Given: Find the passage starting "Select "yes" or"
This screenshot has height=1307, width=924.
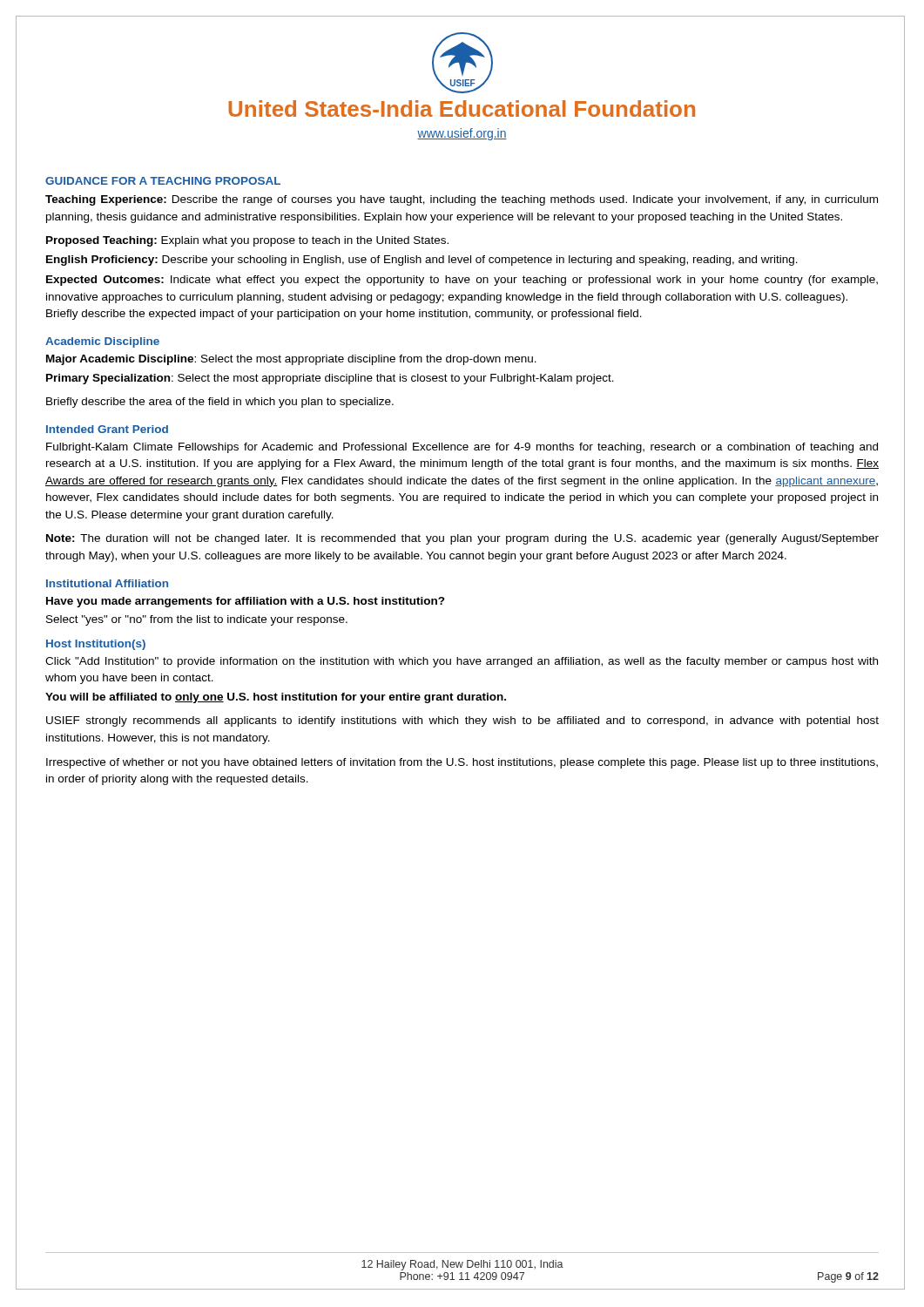Looking at the screenshot, I should 197,619.
